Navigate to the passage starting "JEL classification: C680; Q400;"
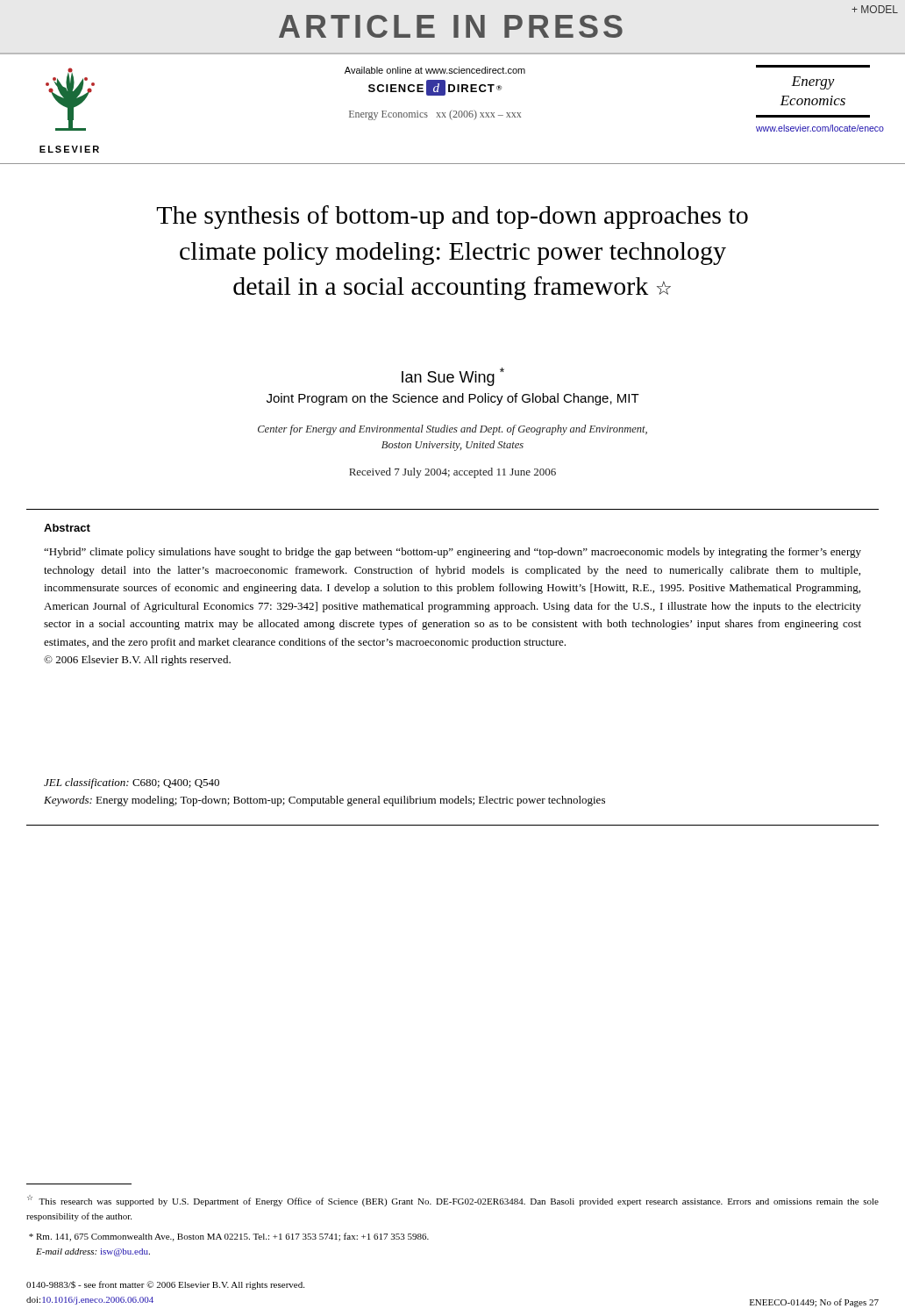905x1316 pixels. (x=452, y=792)
